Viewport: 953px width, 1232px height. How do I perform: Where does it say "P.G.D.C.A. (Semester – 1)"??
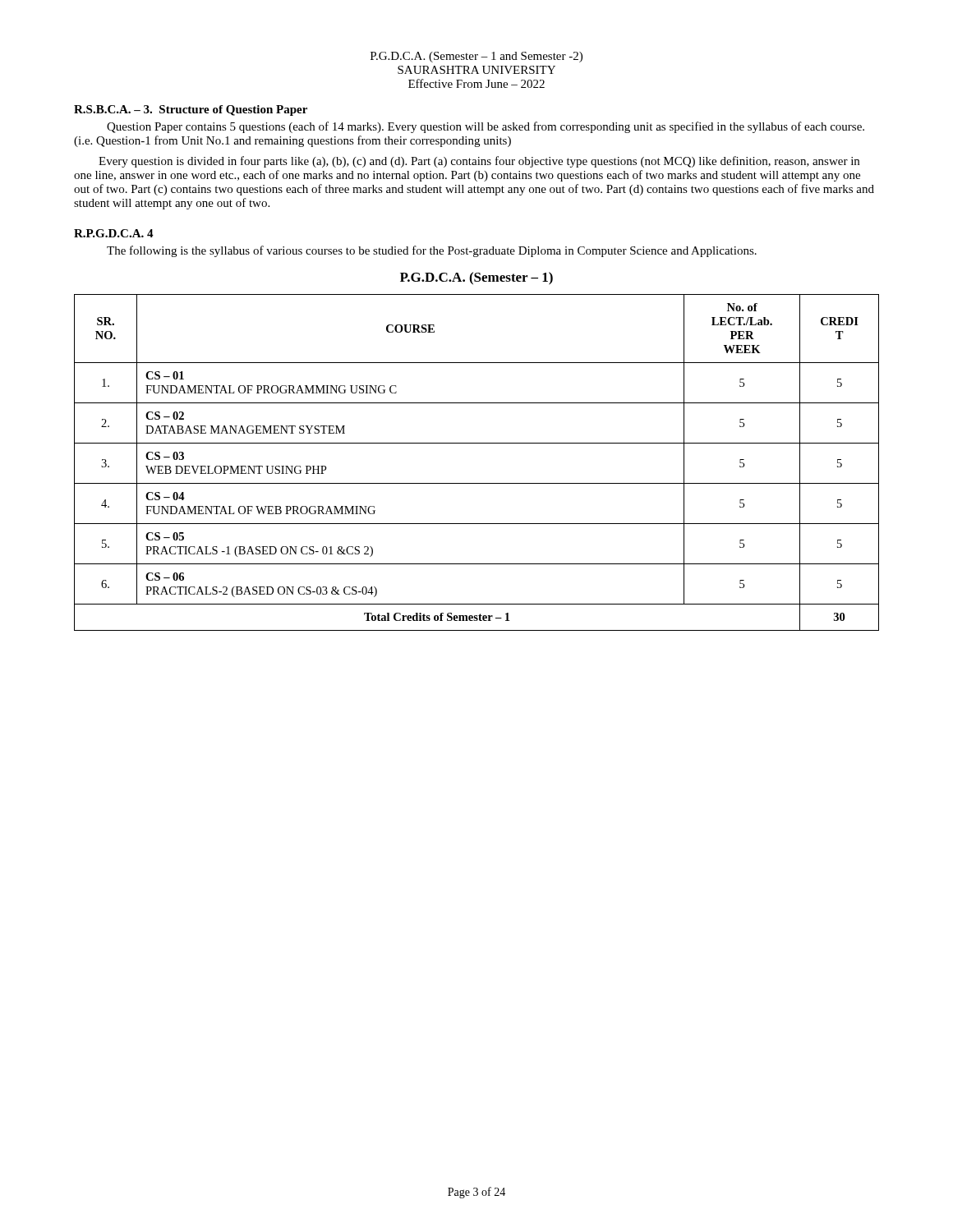pos(476,277)
